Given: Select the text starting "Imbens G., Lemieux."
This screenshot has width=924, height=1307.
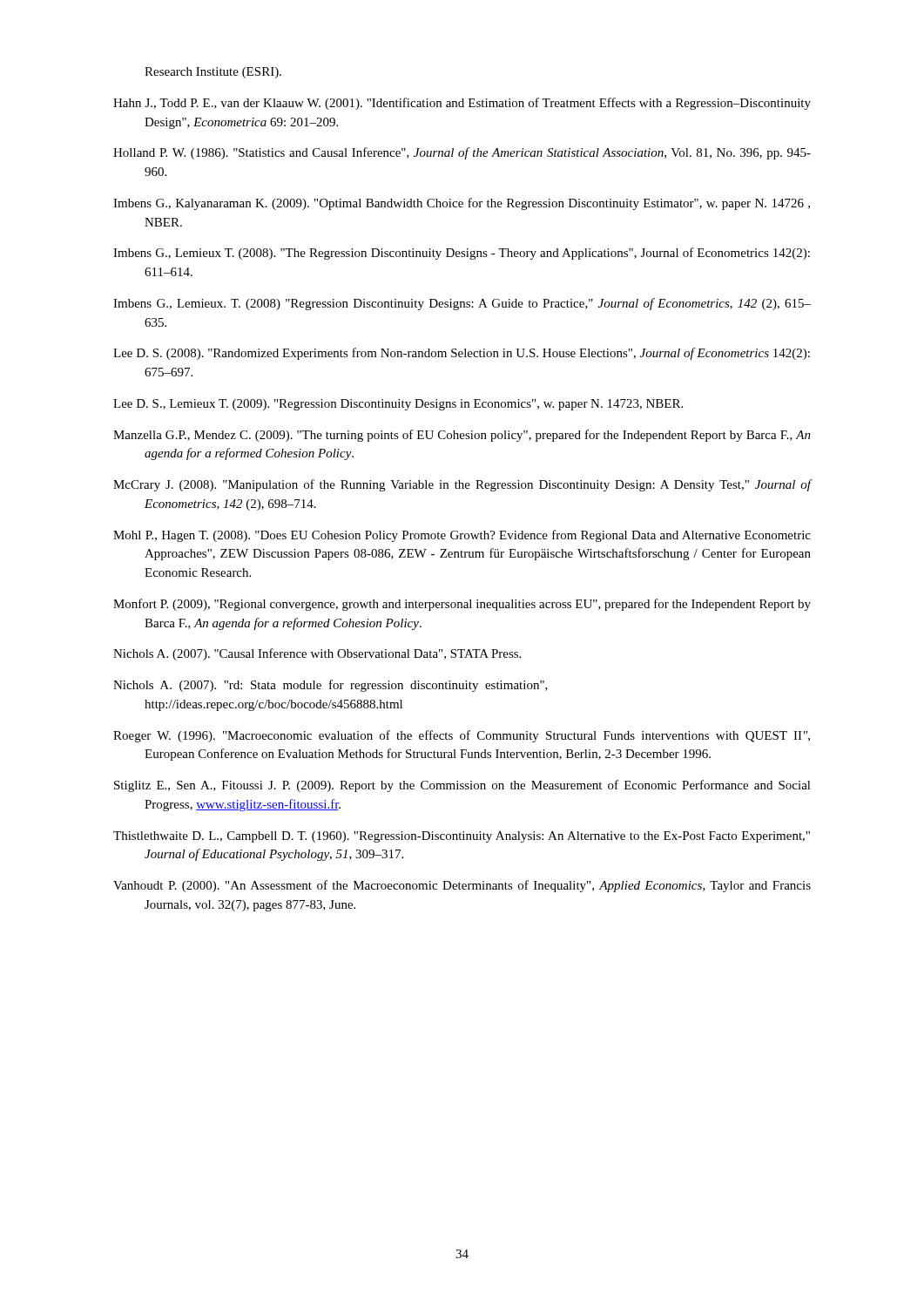Looking at the screenshot, I should coord(462,313).
